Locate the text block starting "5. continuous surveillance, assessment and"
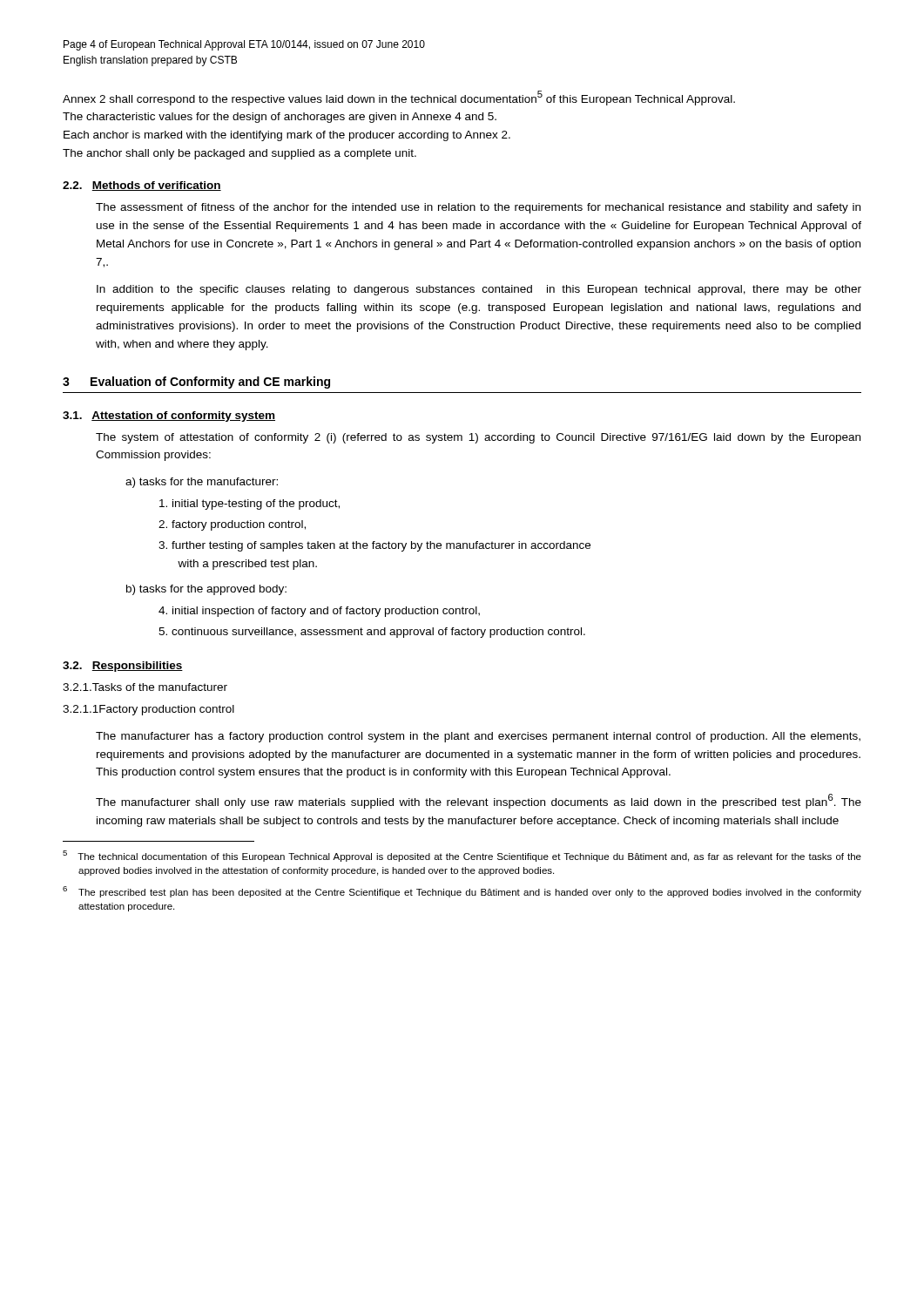Screen dimensions: 1307x924 [372, 631]
